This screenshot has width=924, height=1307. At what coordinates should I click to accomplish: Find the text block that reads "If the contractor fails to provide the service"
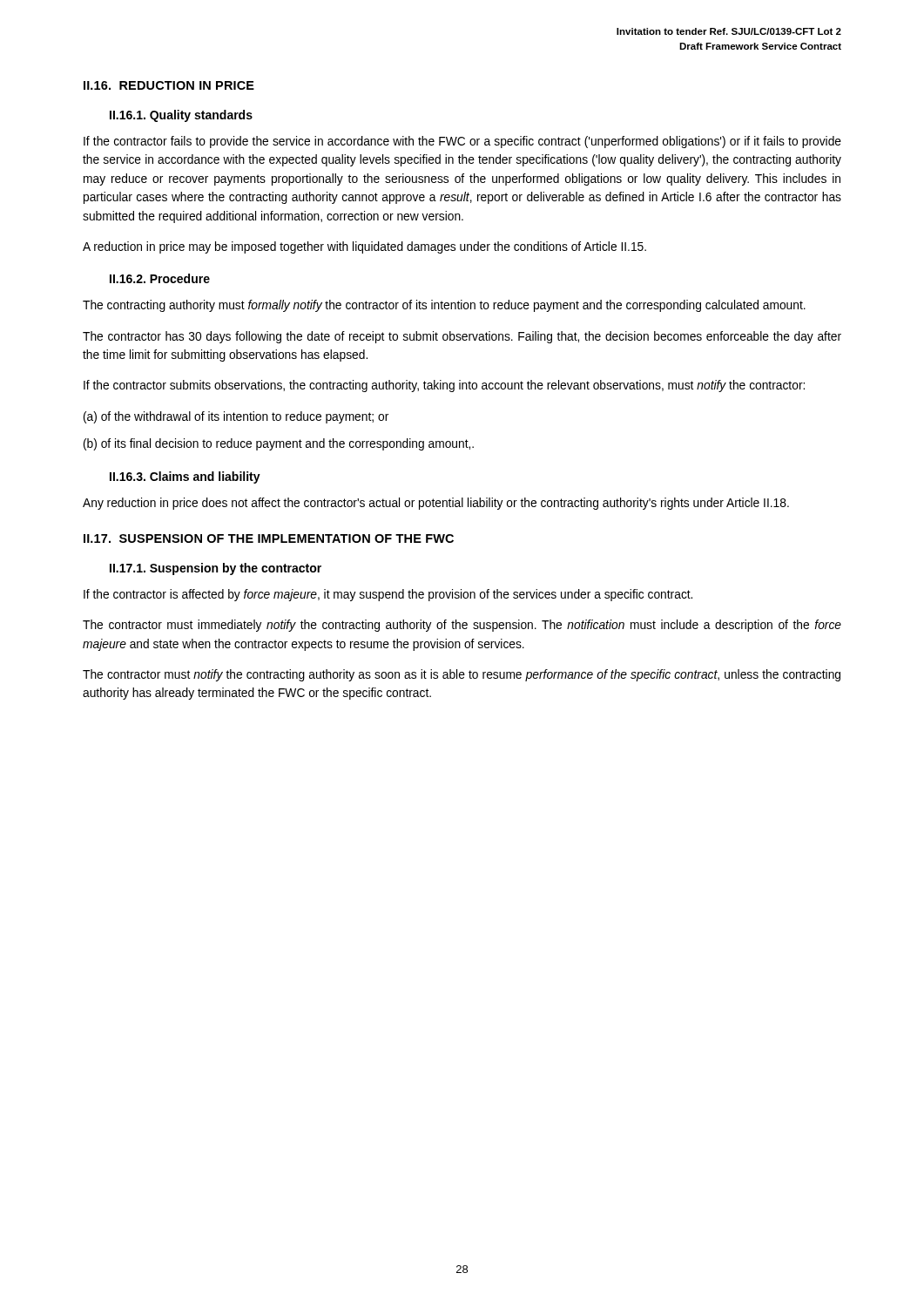[x=462, y=179]
